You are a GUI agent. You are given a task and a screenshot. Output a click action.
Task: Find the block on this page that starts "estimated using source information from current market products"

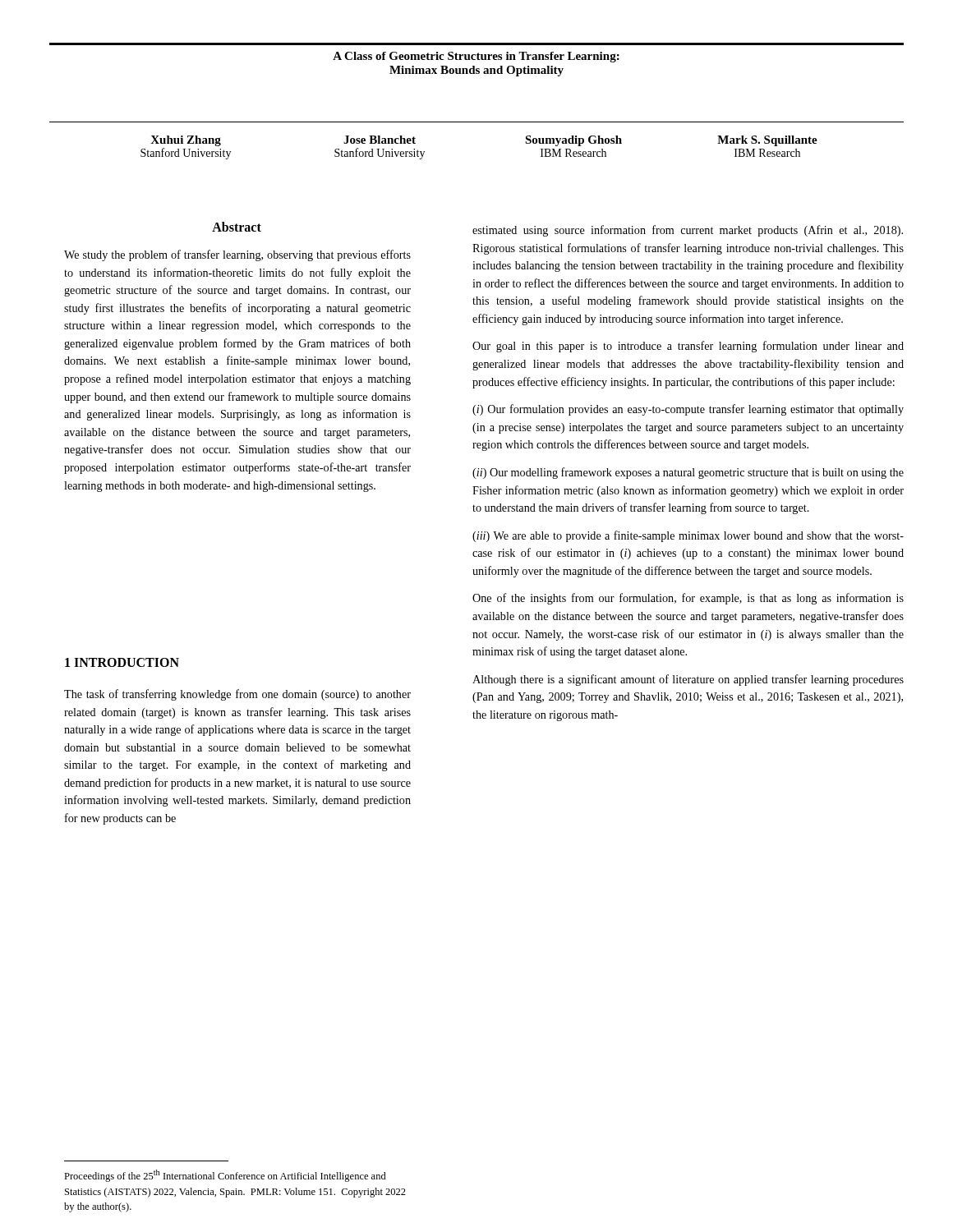(688, 473)
